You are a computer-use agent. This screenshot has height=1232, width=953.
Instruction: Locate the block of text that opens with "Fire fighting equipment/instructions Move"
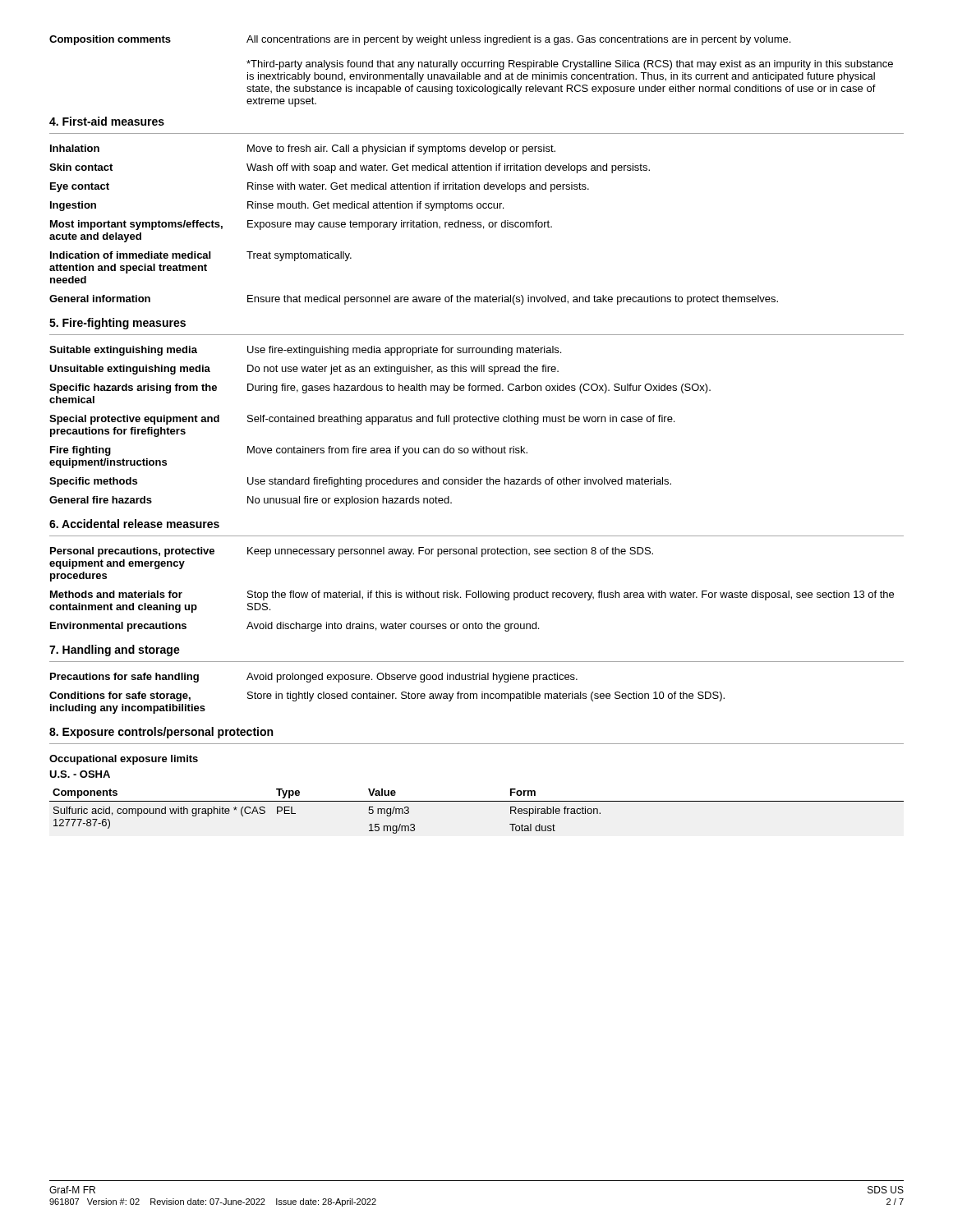point(476,456)
